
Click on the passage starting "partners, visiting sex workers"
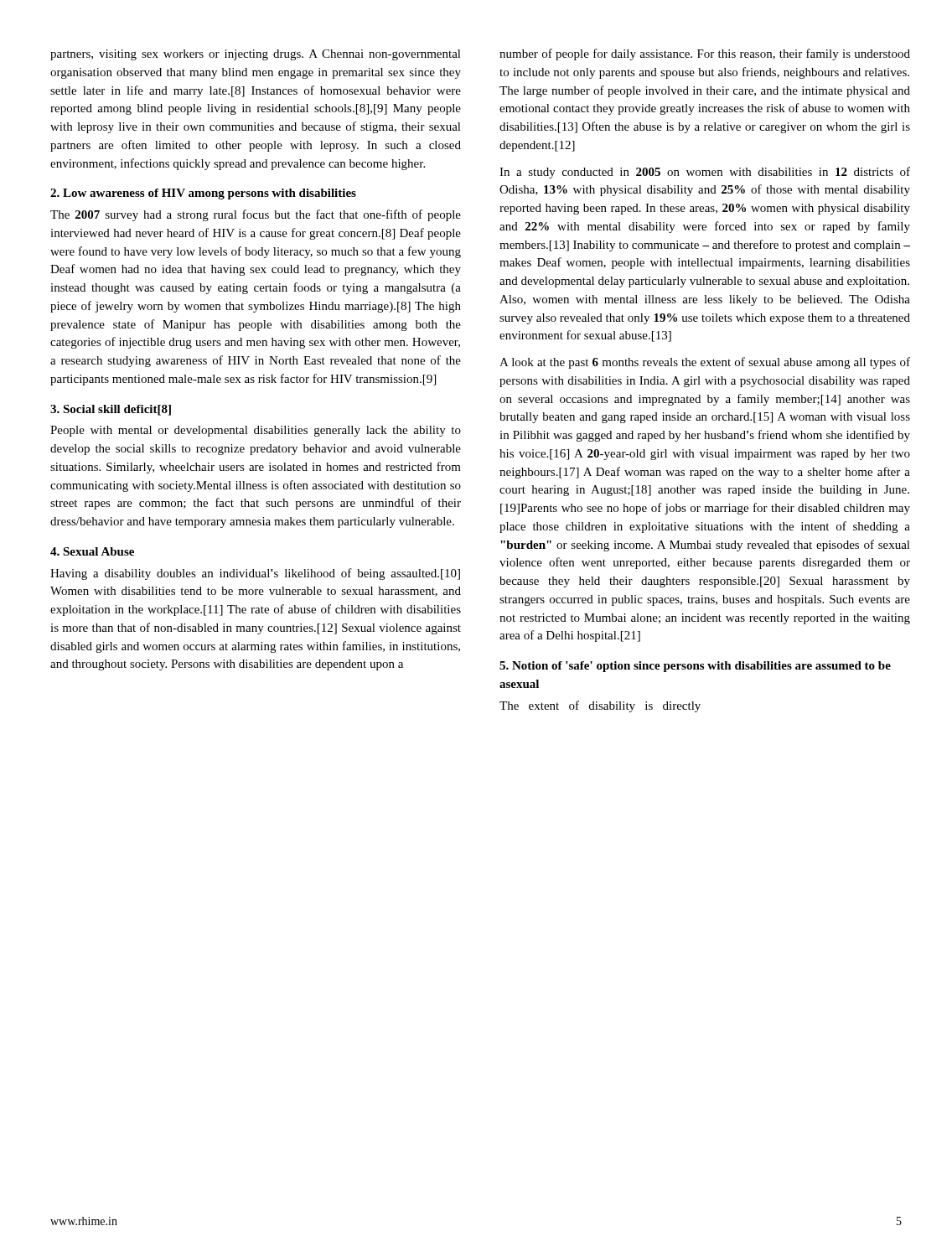click(x=256, y=109)
